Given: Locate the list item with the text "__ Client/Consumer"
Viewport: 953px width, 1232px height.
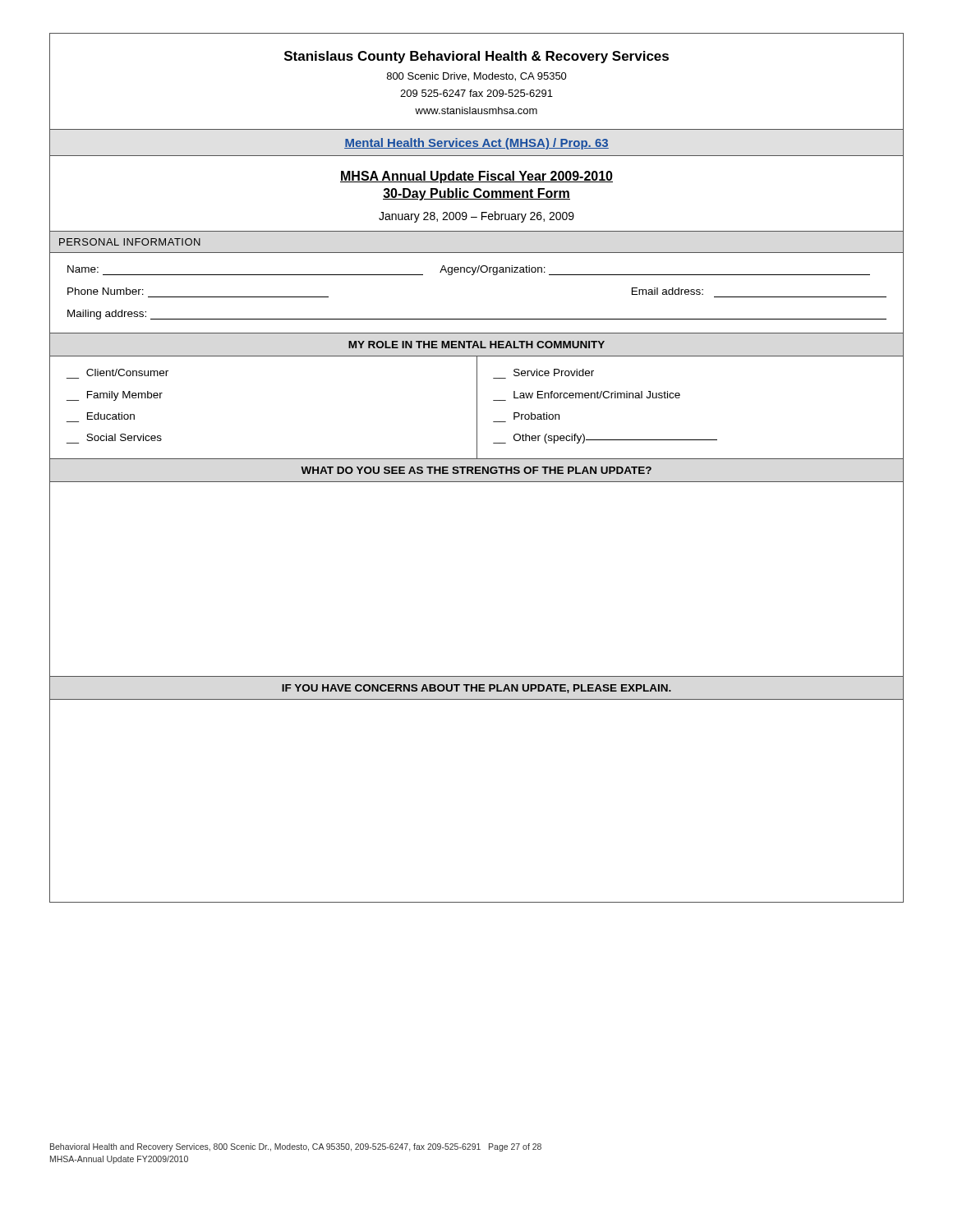Looking at the screenshot, I should point(118,373).
